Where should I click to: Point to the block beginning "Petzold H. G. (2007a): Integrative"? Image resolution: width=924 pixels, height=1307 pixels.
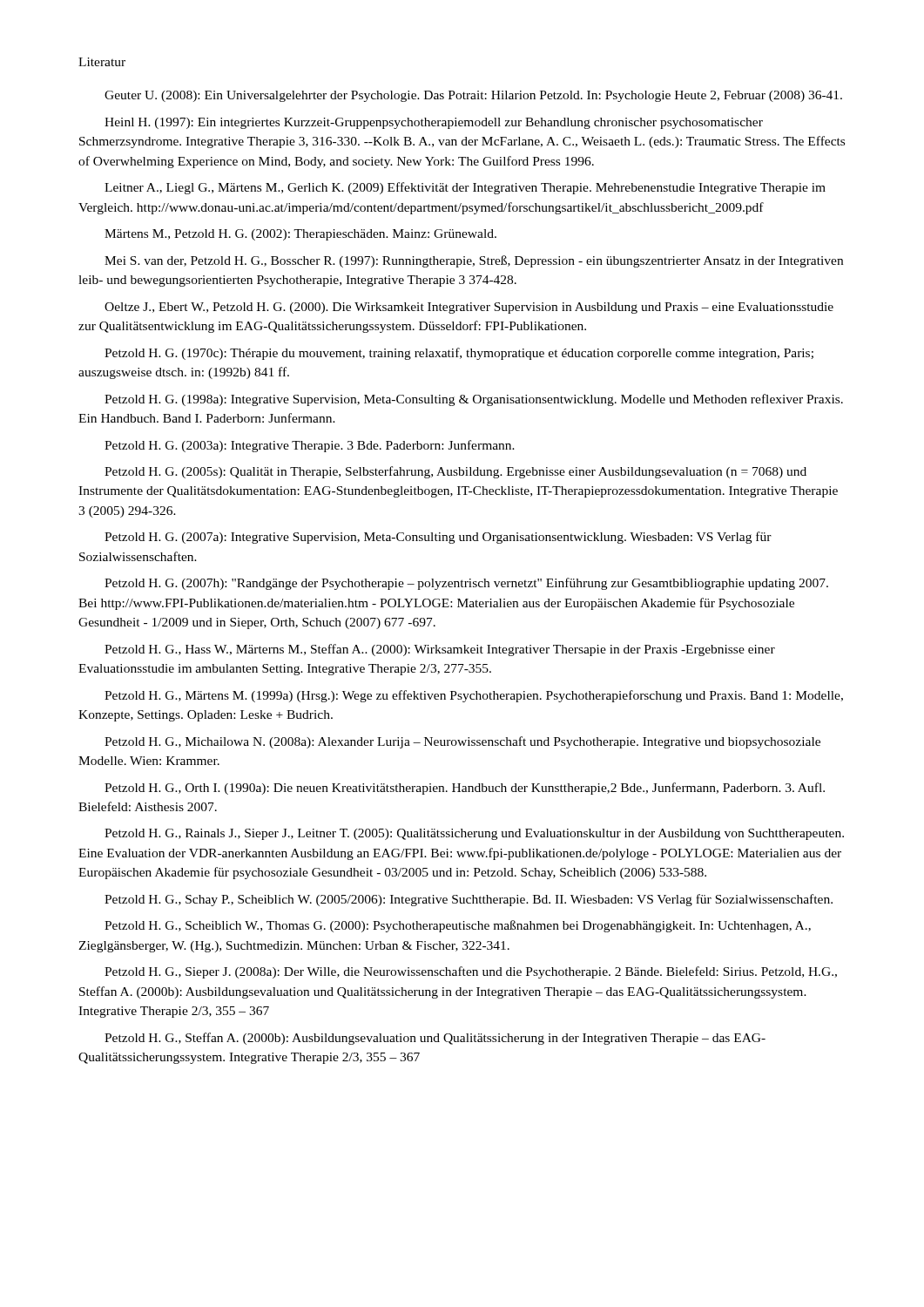click(x=425, y=546)
